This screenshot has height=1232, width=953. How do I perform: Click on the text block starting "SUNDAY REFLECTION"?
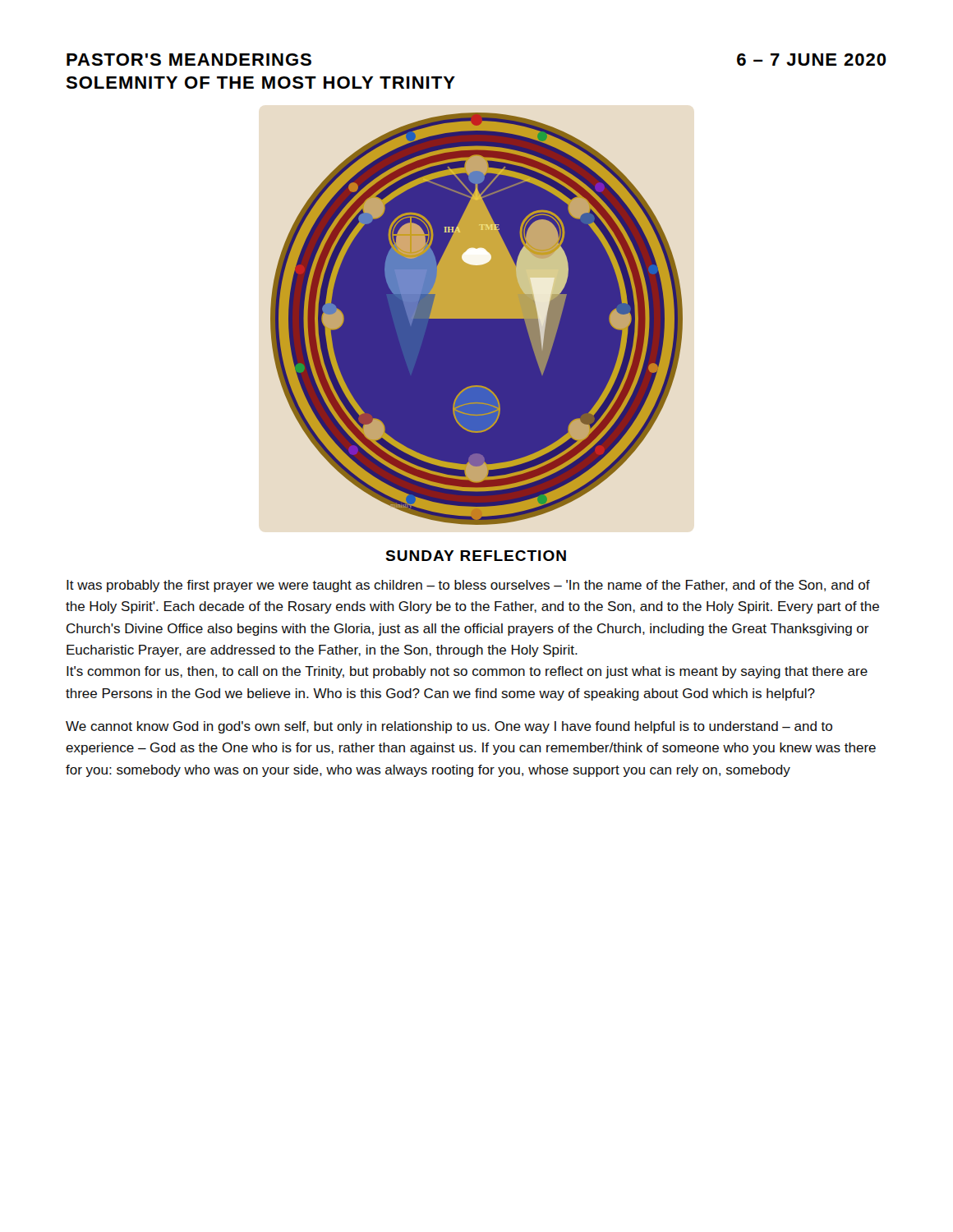pyautogui.click(x=476, y=556)
